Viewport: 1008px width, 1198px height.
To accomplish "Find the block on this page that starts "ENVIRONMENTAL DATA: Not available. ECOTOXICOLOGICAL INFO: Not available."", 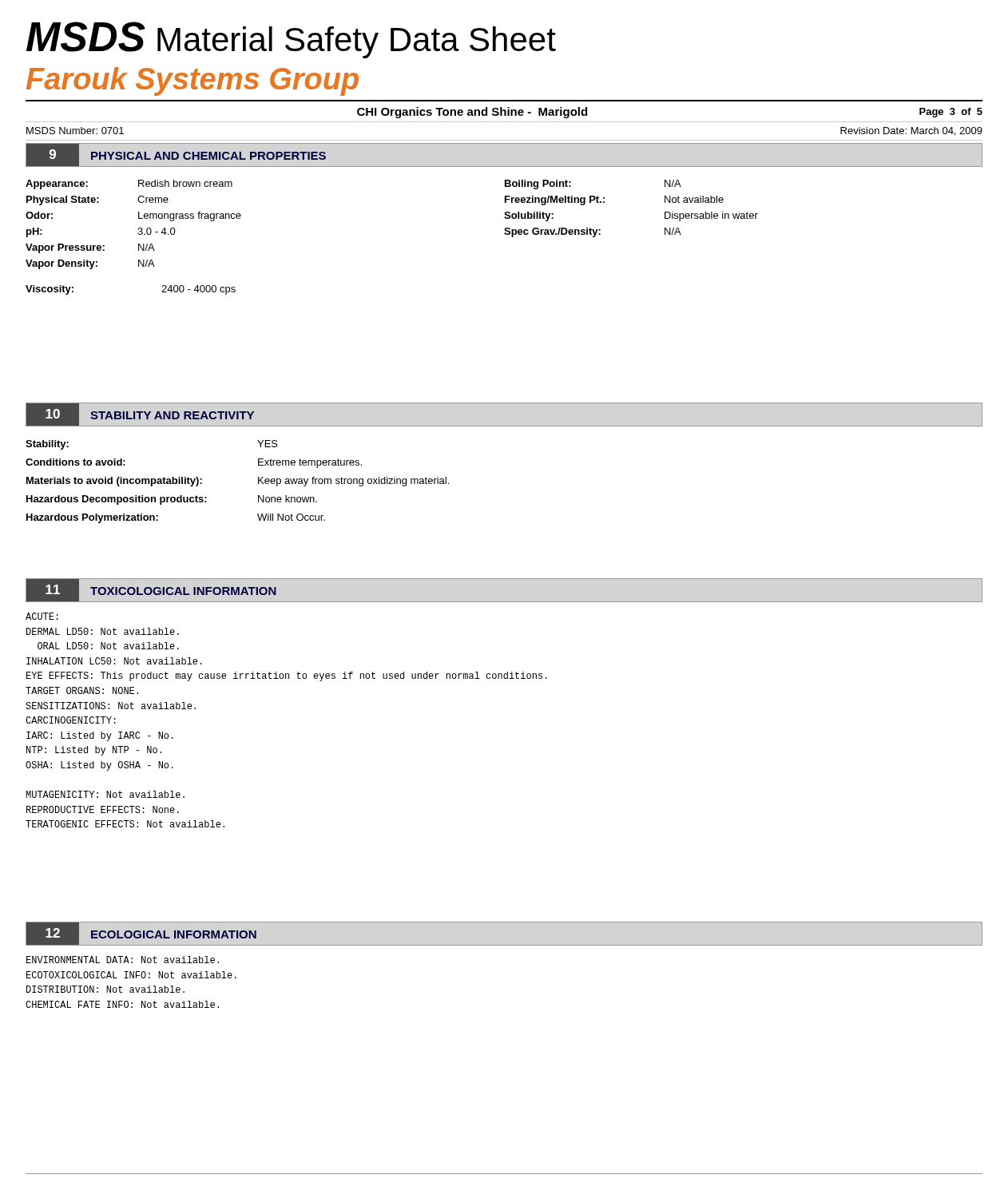I will pyautogui.click(x=123, y=960).
